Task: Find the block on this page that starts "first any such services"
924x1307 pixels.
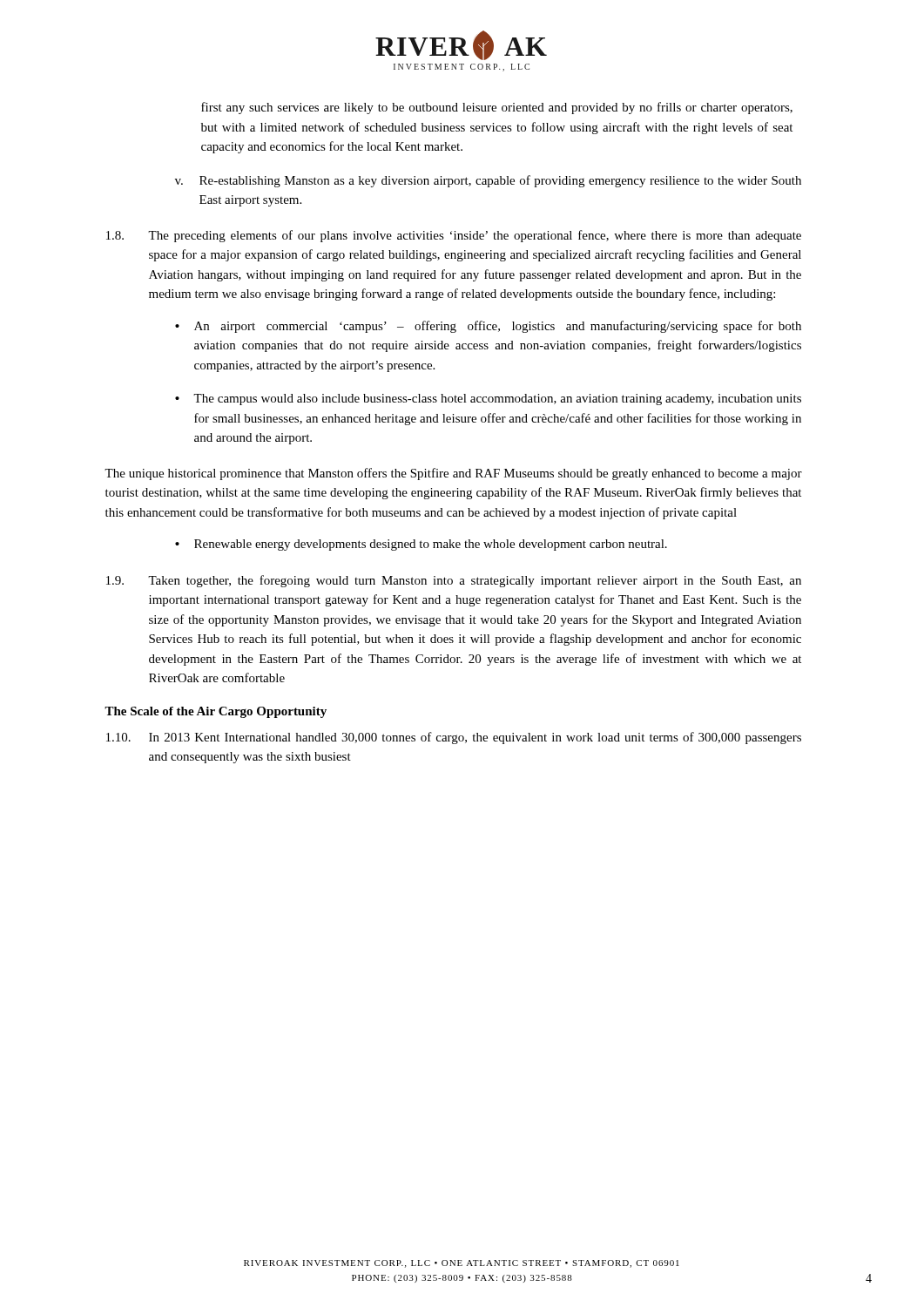Action: point(497,127)
